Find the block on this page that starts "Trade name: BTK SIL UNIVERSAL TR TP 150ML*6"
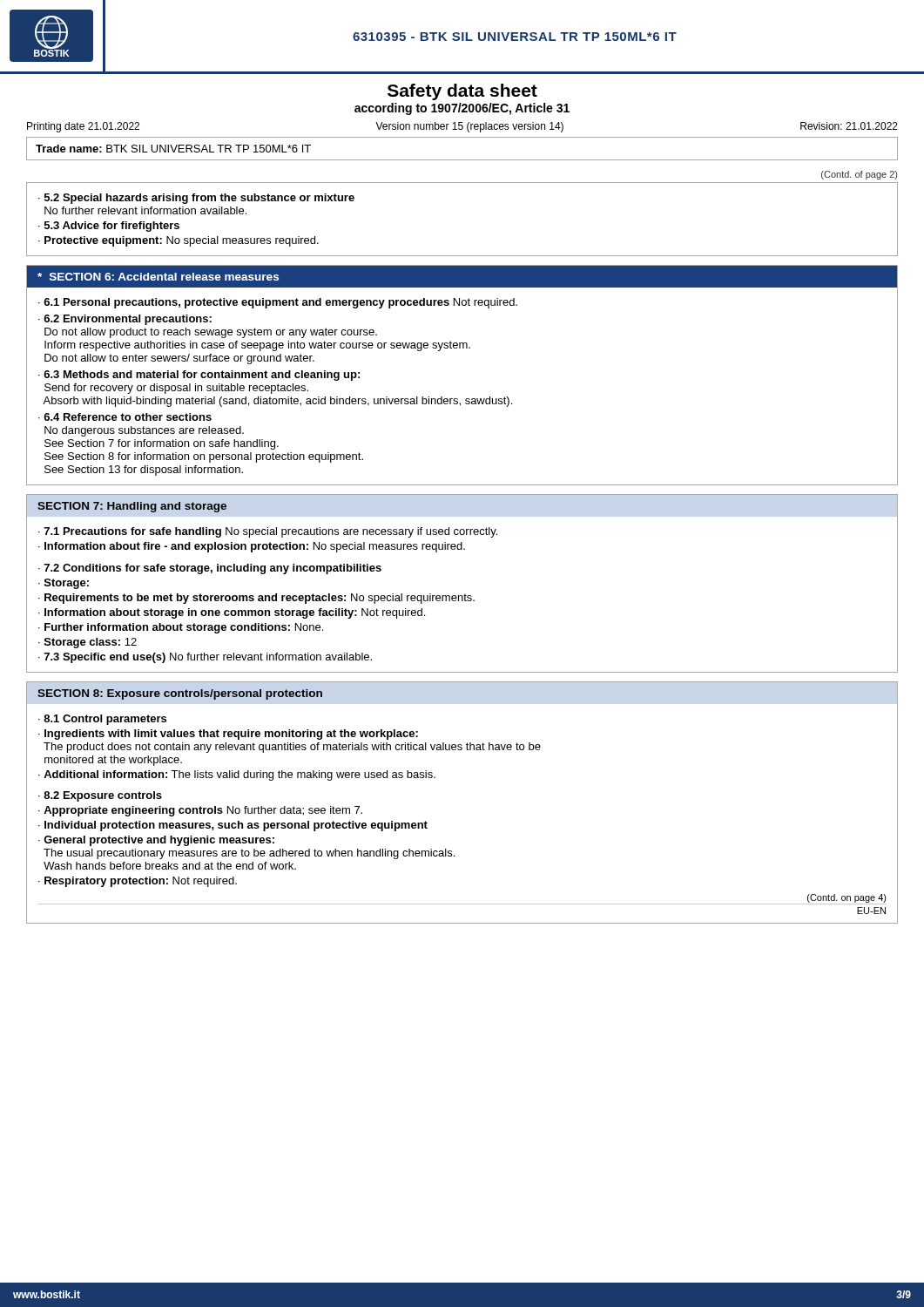Image resolution: width=924 pixels, height=1307 pixels. coord(173,149)
